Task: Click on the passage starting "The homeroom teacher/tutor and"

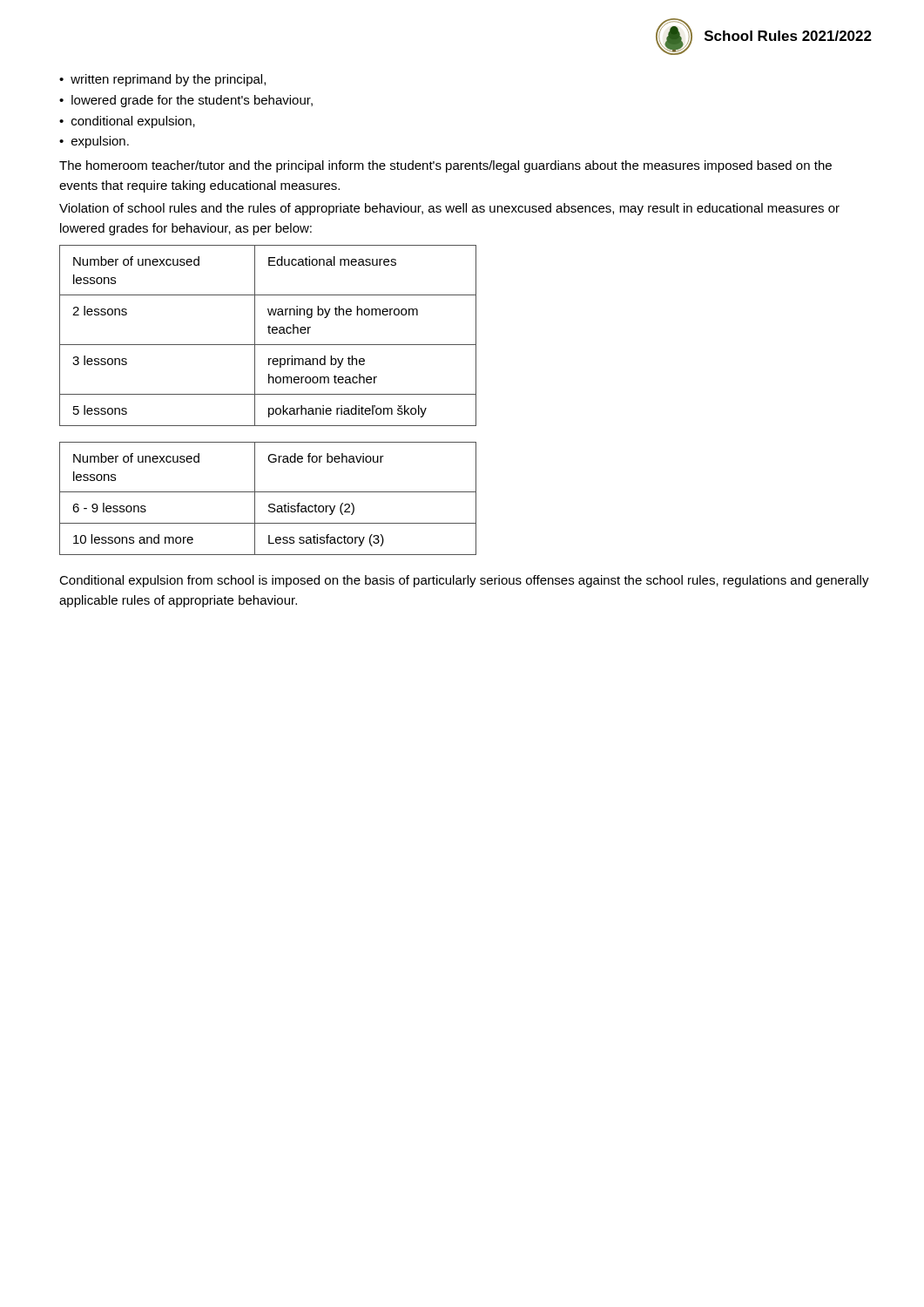Action: tap(446, 175)
